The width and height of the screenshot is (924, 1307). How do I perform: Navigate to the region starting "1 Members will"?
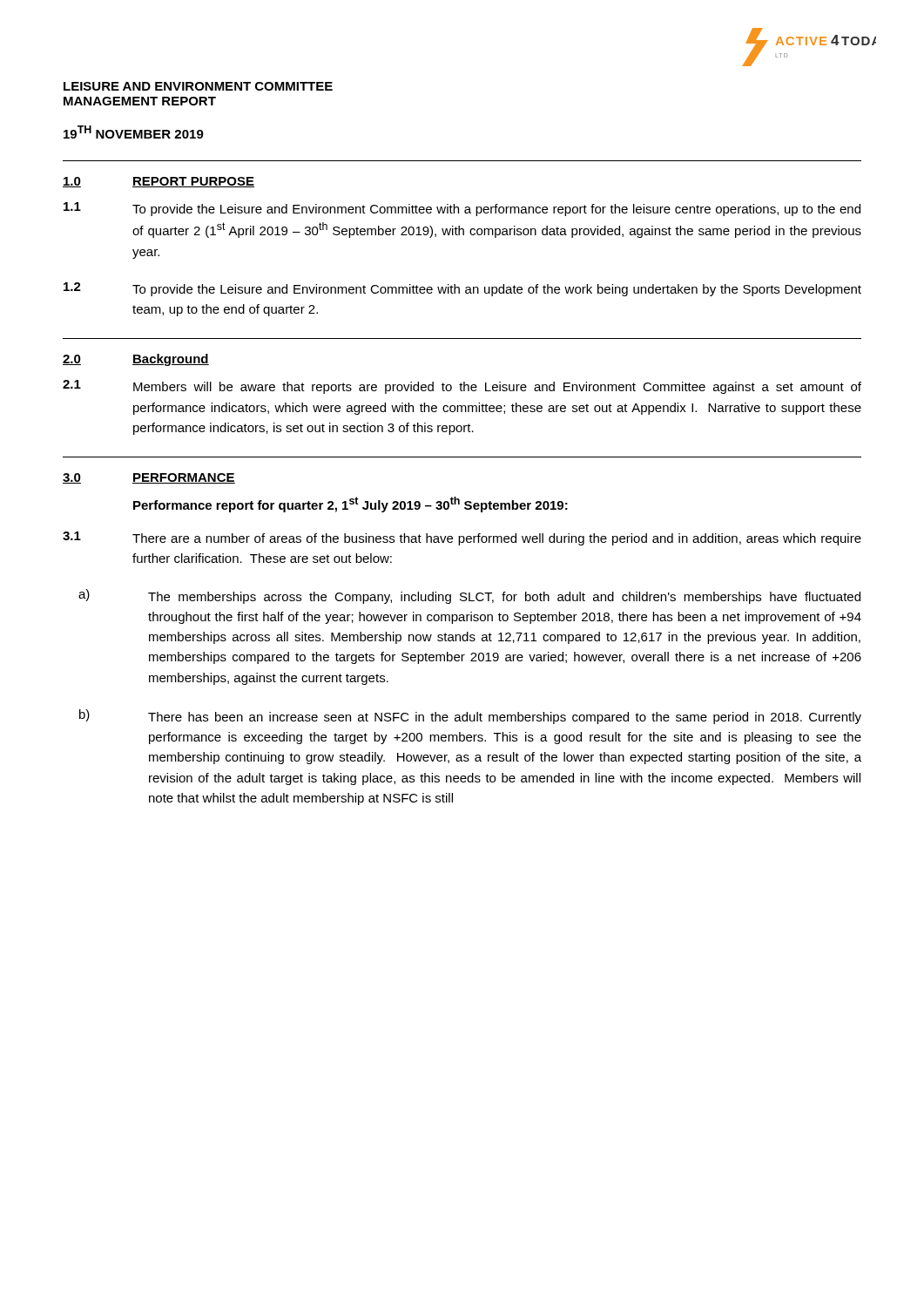pos(462,411)
